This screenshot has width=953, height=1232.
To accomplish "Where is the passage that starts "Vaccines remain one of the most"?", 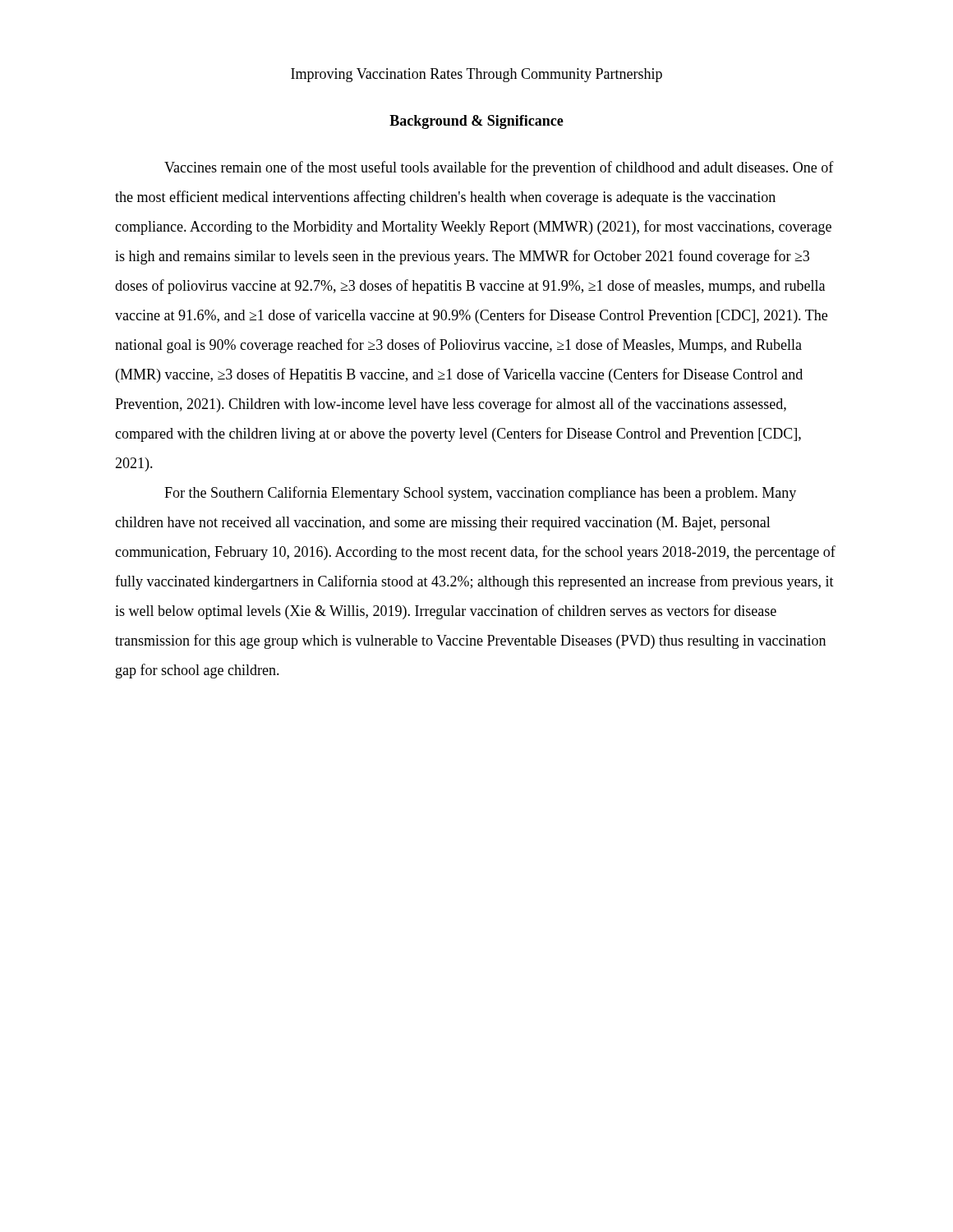I will pos(476,315).
